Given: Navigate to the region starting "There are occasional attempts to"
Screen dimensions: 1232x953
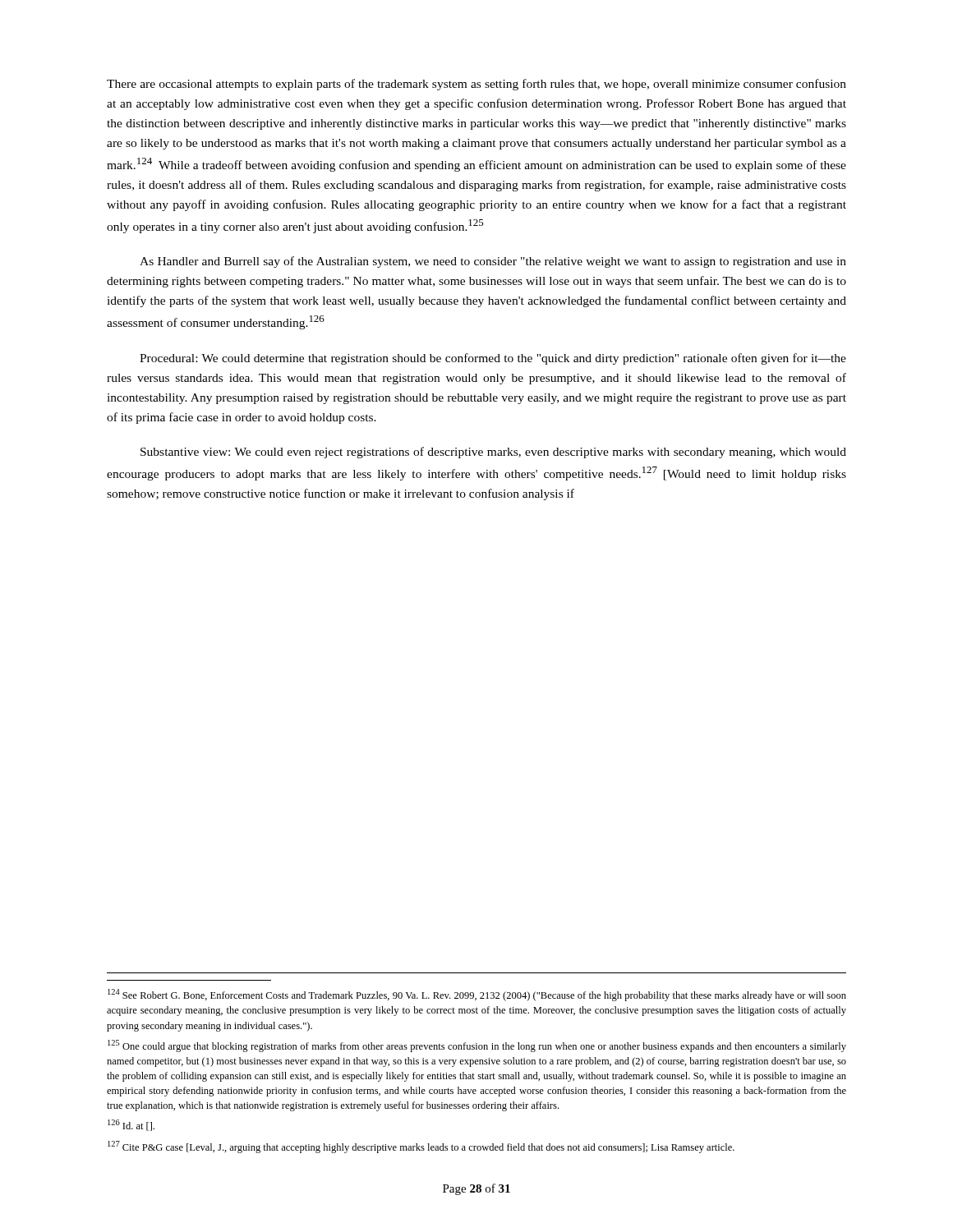Looking at the screenshot, I should [476, 155].
